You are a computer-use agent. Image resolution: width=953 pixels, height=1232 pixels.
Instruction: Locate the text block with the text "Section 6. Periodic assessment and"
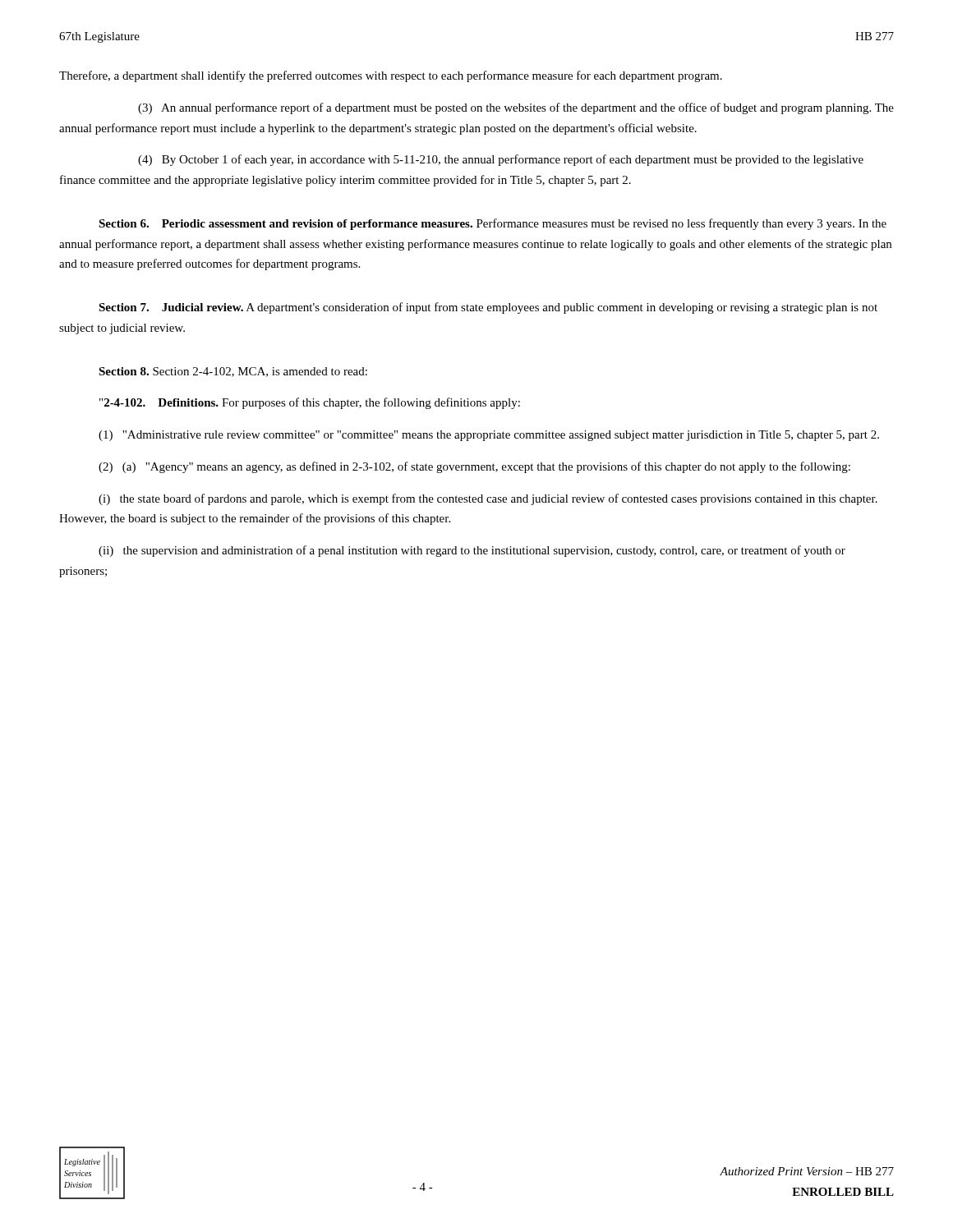tap(476, 244)
